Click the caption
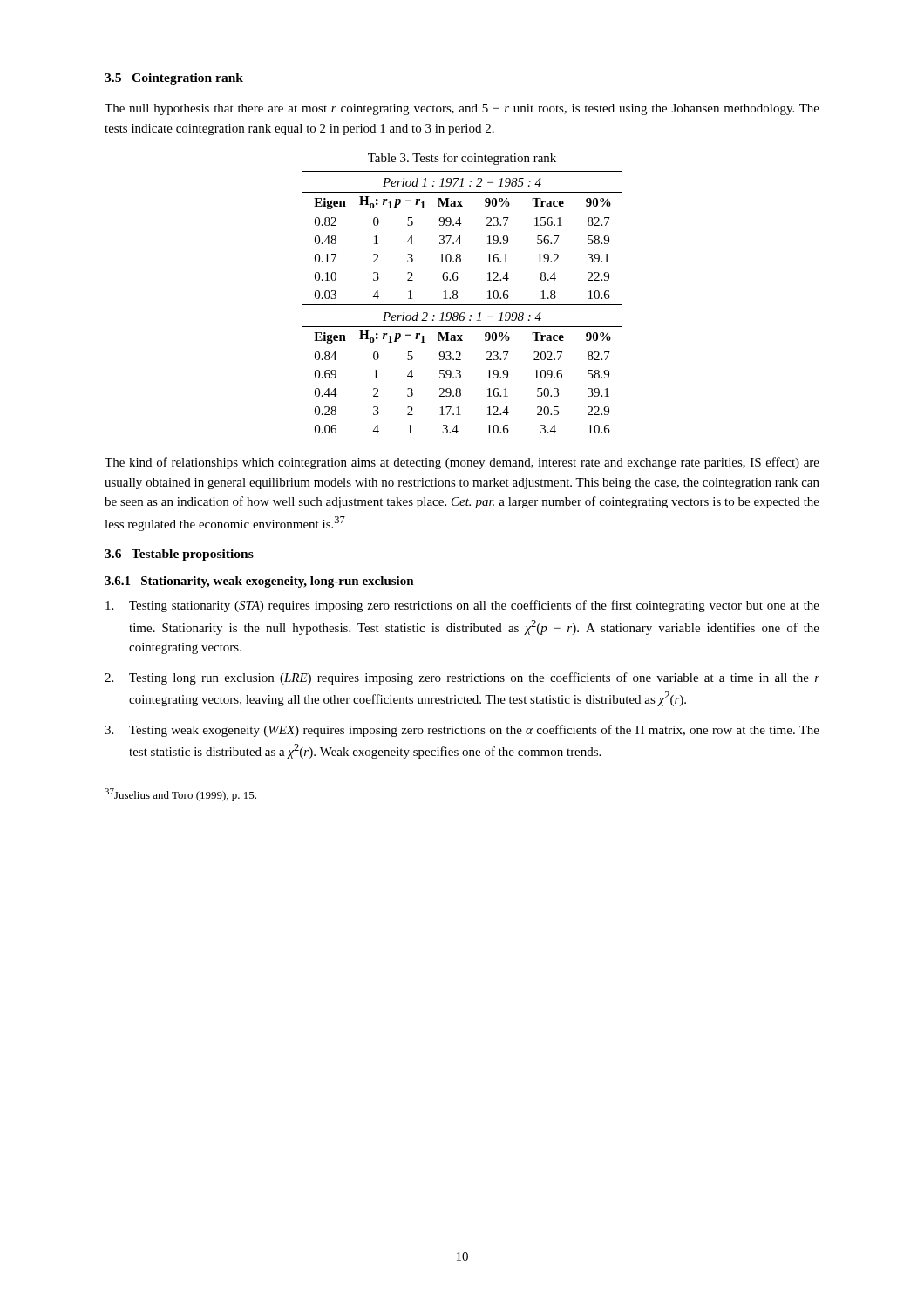 coord(462,158)
